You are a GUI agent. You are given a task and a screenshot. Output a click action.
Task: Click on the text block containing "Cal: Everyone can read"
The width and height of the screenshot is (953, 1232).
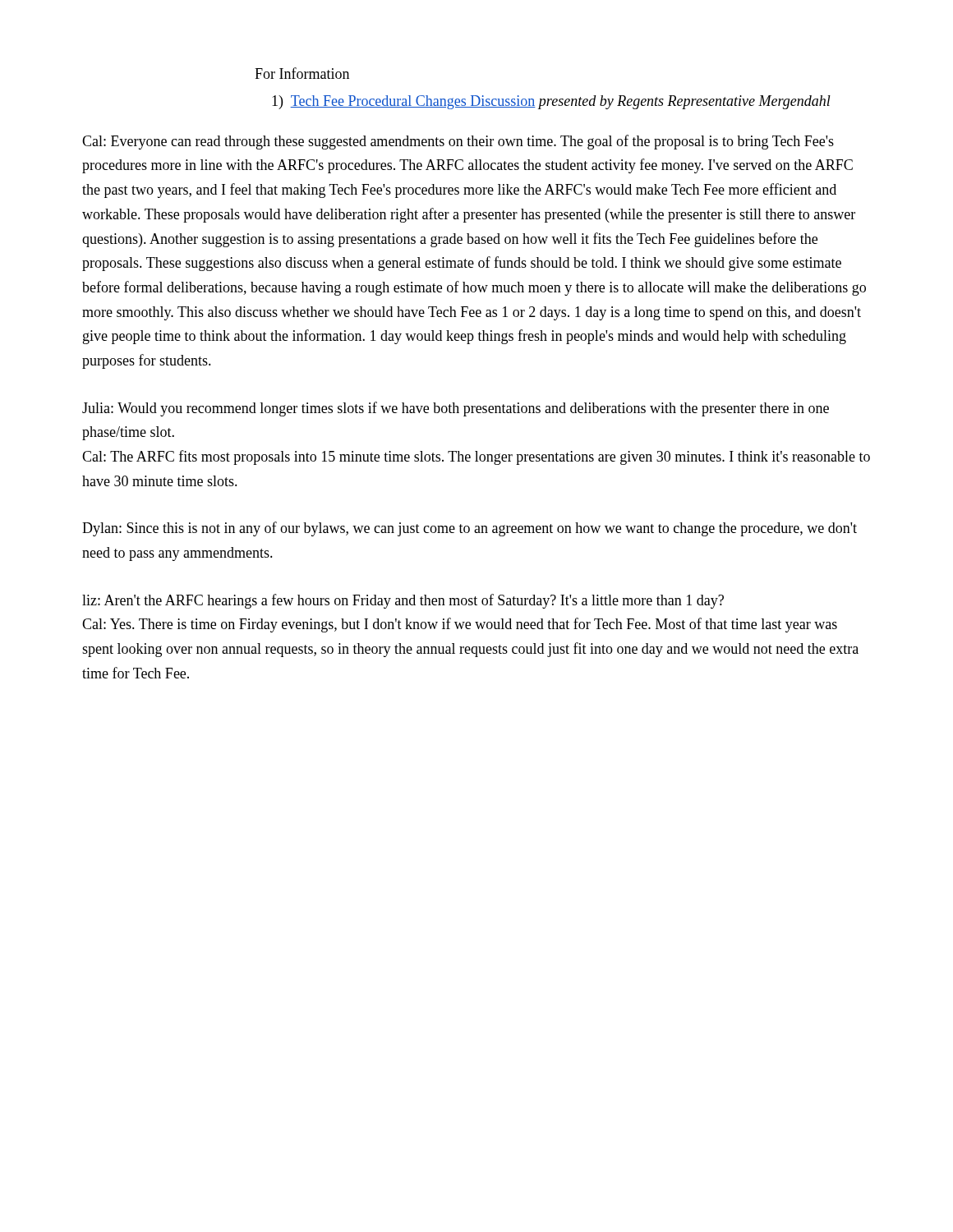tap(474, 251)
